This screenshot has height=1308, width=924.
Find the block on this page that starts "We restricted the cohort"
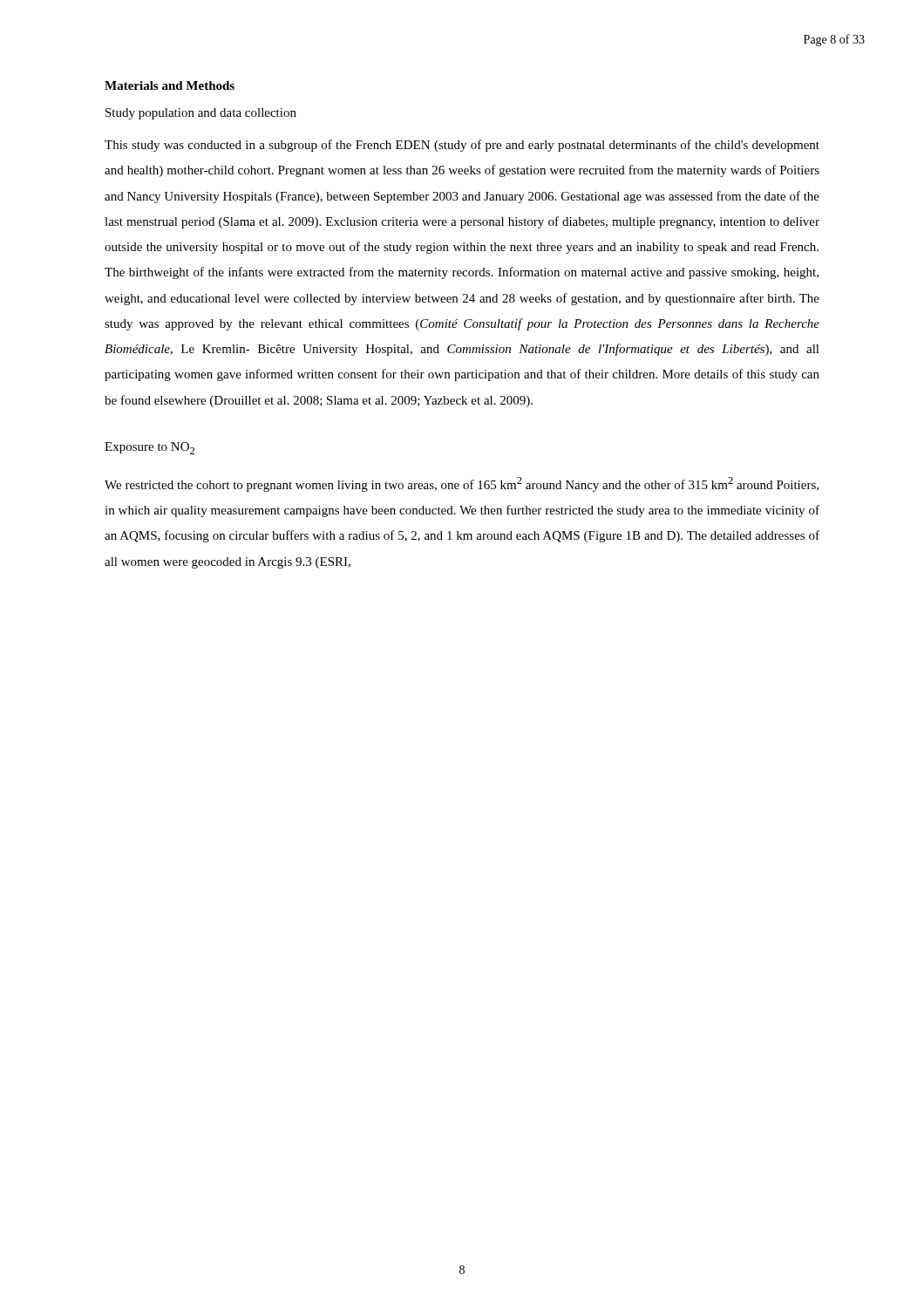(x=462, y=521)
